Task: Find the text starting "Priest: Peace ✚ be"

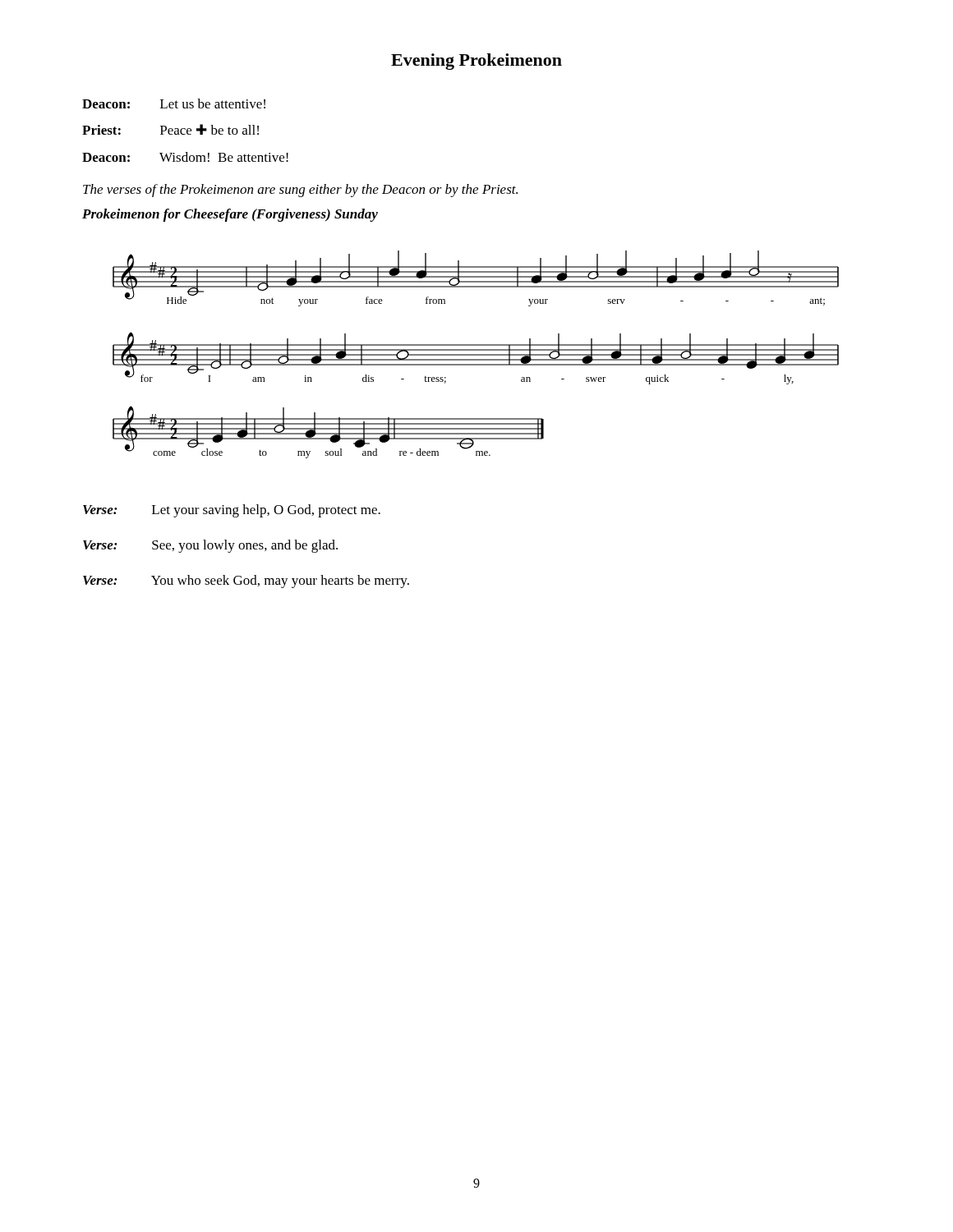Action: click(x=171, y=131)
